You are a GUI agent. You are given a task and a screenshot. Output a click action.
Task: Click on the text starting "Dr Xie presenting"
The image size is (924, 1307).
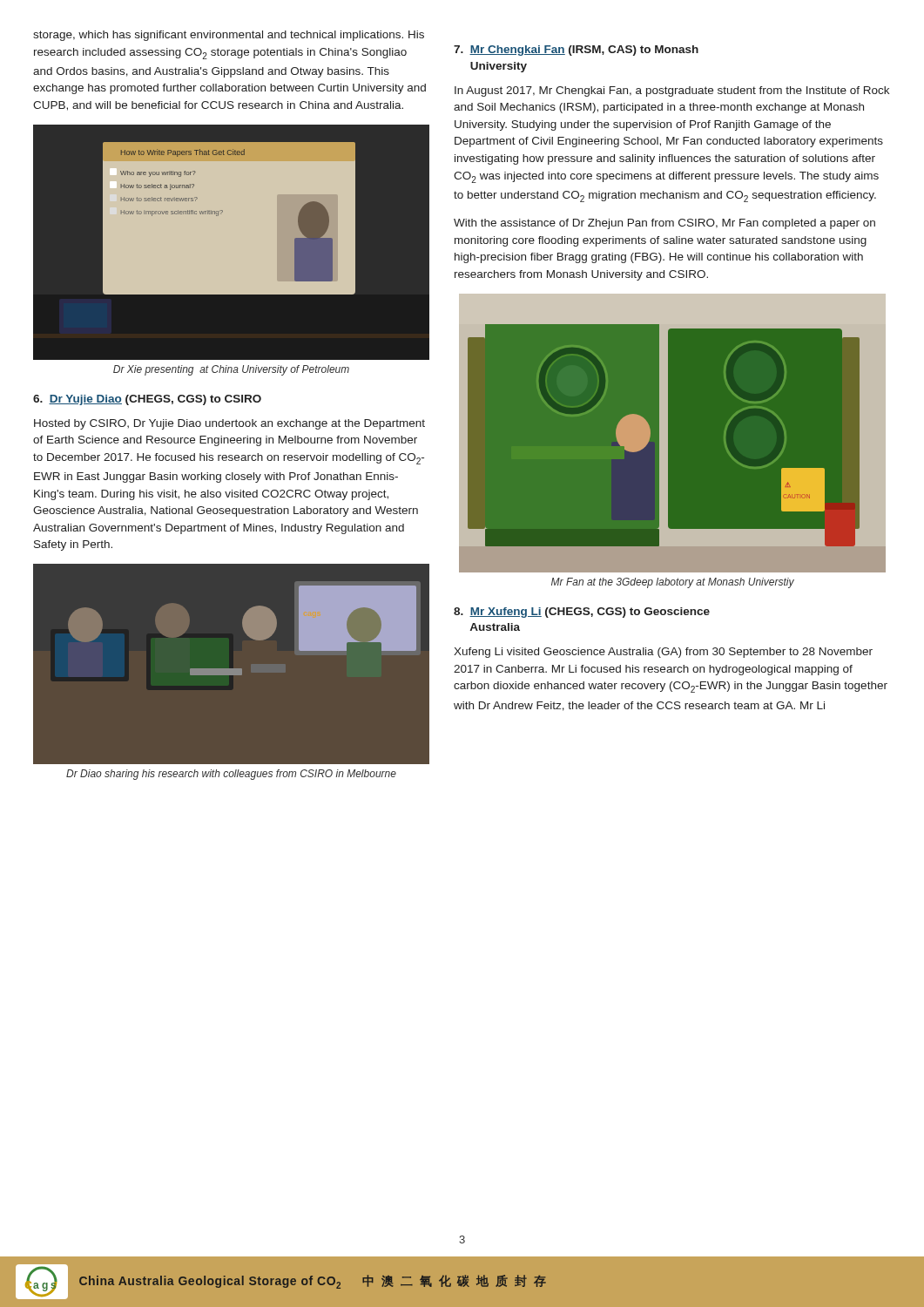(x=231, y=369)
